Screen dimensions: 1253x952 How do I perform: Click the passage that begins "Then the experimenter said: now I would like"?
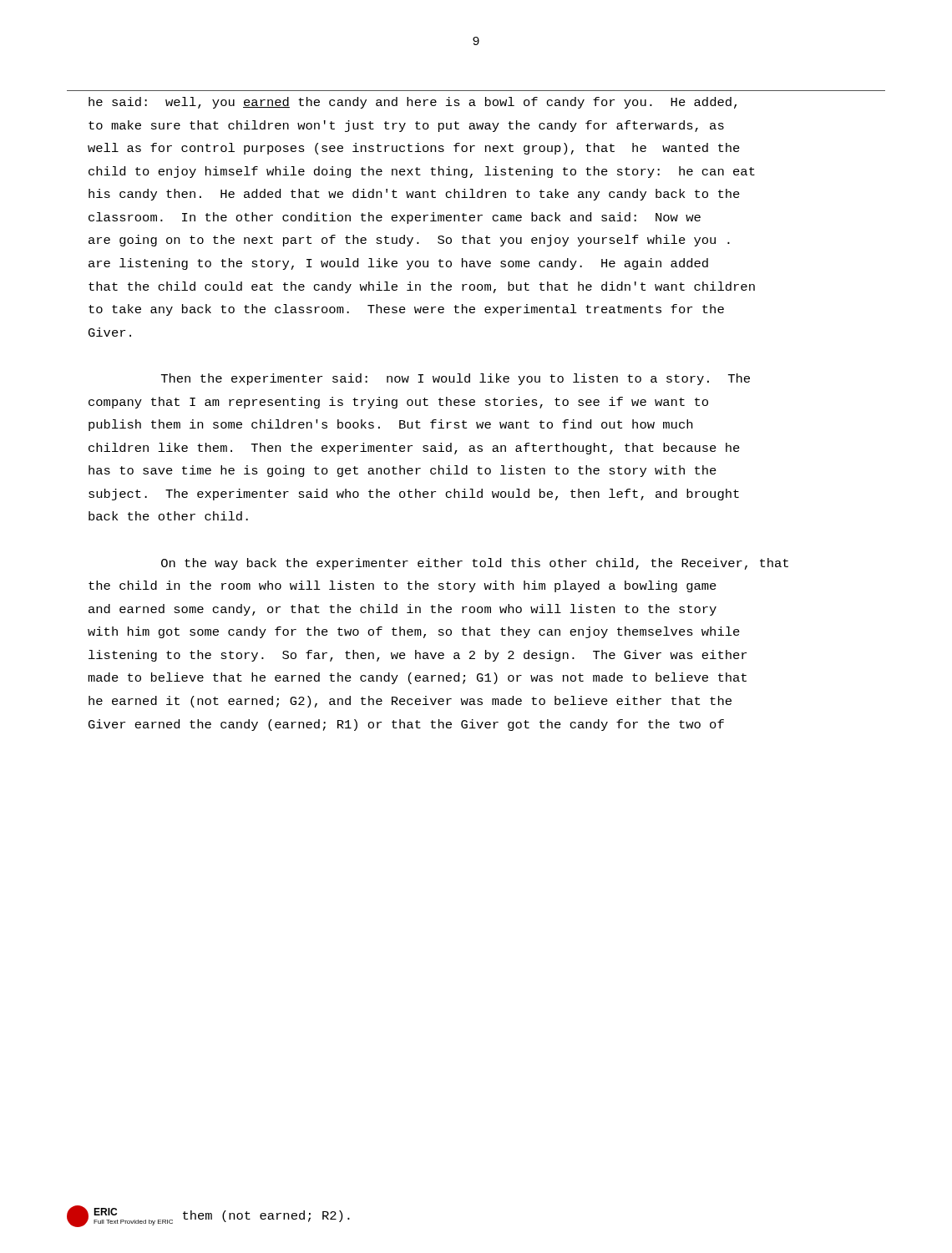(419, 448)
